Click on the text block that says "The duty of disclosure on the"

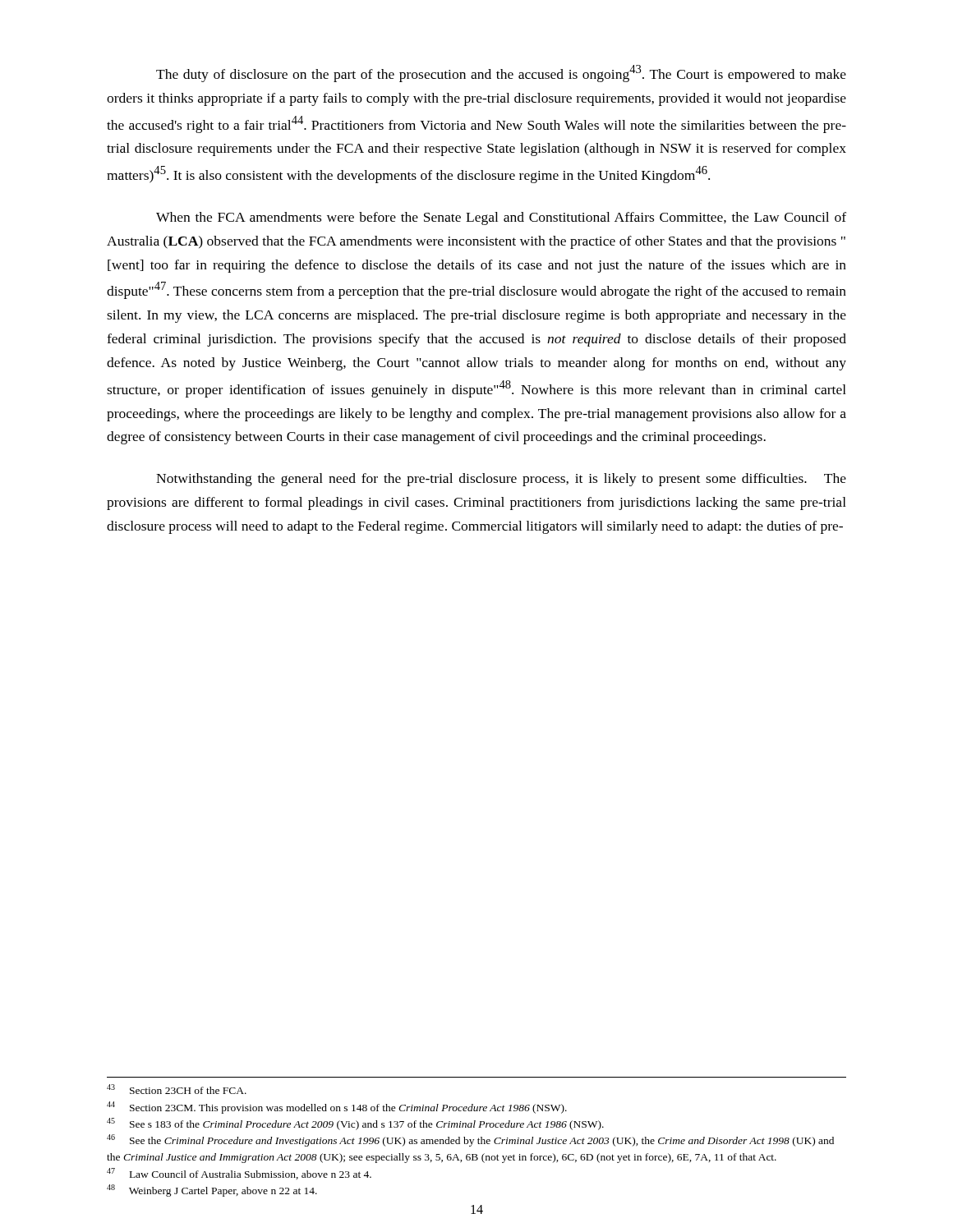[476, 123]
